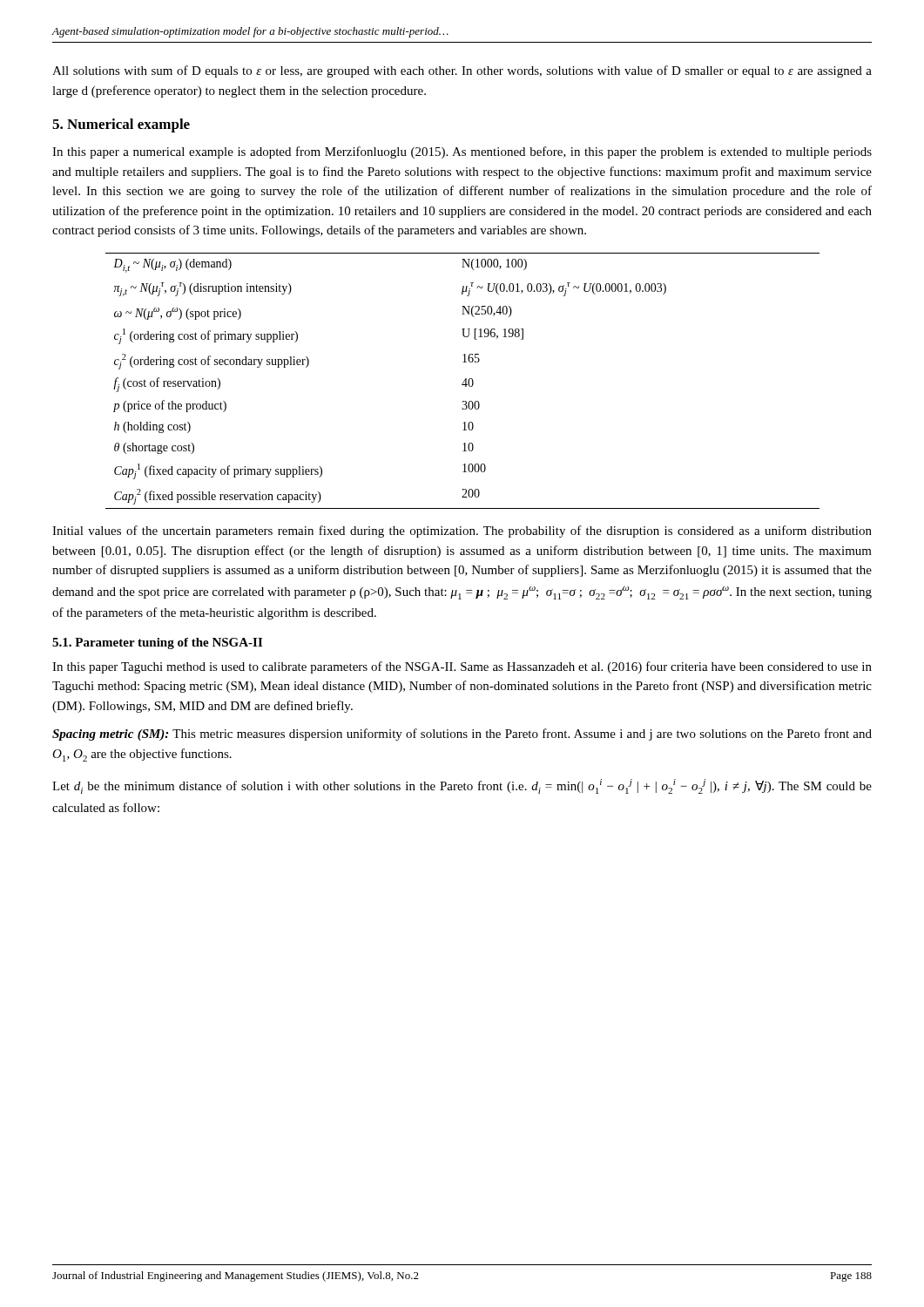Navigate to the block starting "Initial values of the uncertain parameters"
The height and width of the screenshot is (1307, 924).
click(x=462, y=572)
